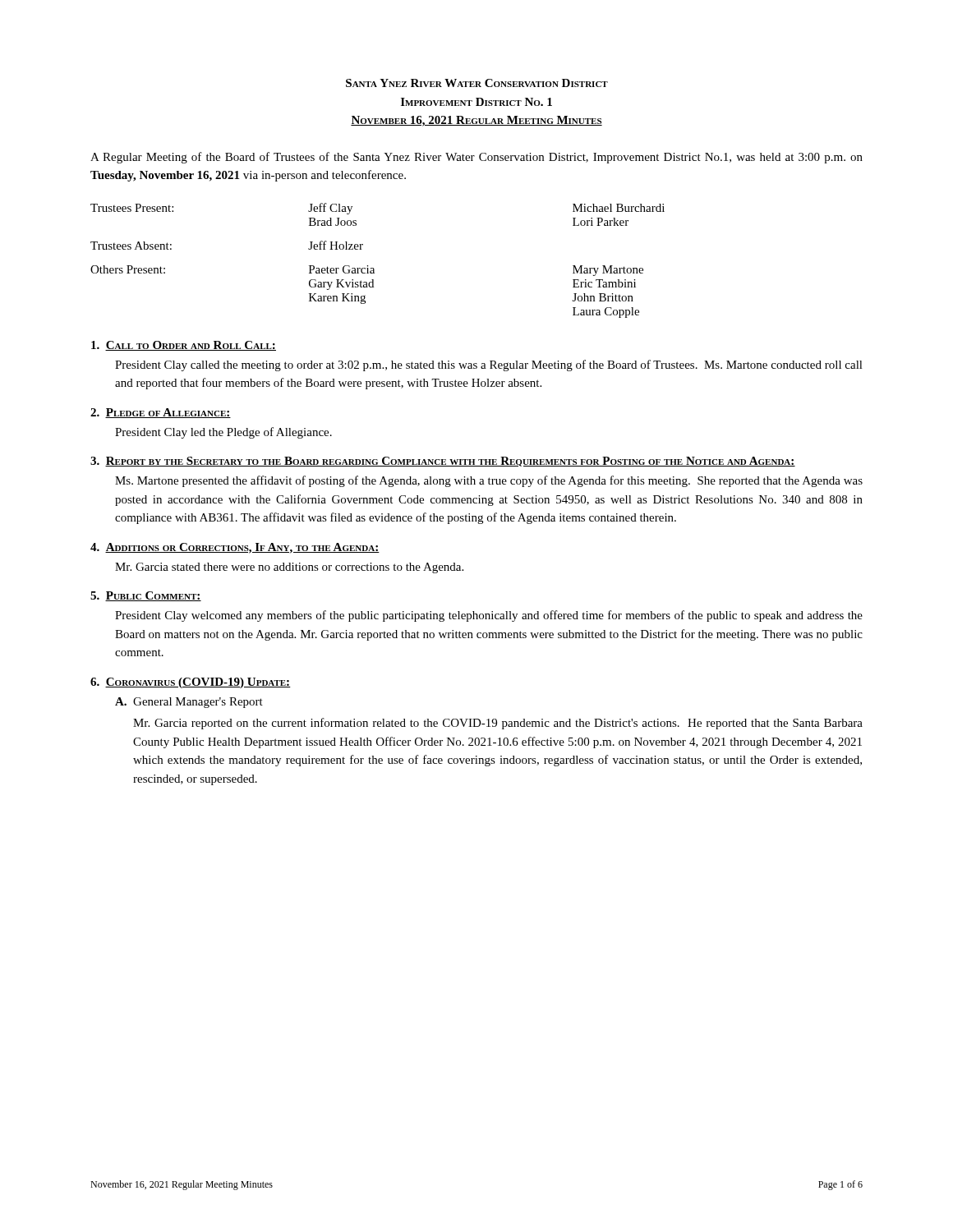Where does it say "5. Public Comment:"?
Image resolution: width=953 pixels, height=1232 pixels.
click(146, 595)
